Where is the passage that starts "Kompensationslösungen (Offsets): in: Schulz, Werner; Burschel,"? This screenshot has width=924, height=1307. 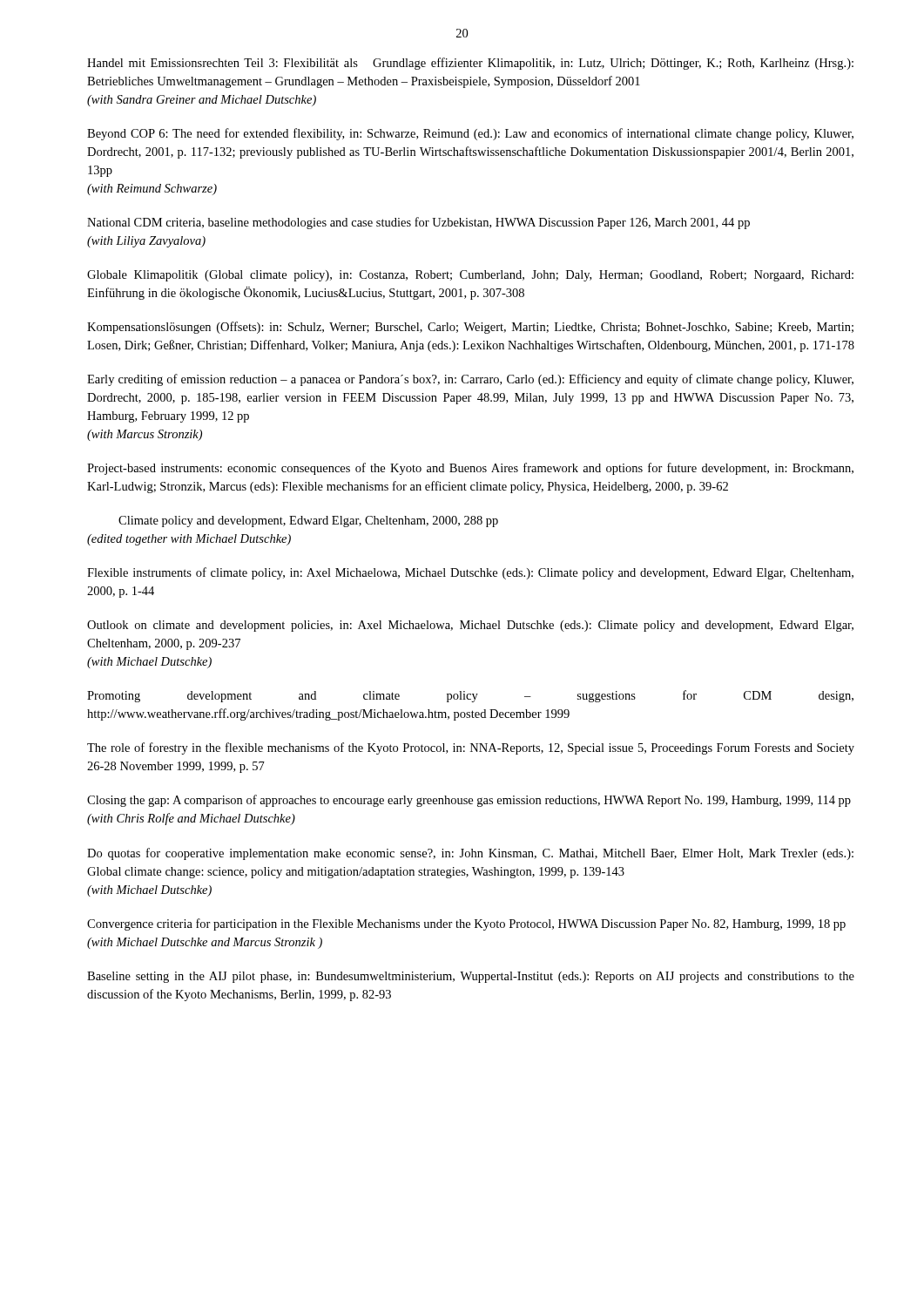click(471, 336)
